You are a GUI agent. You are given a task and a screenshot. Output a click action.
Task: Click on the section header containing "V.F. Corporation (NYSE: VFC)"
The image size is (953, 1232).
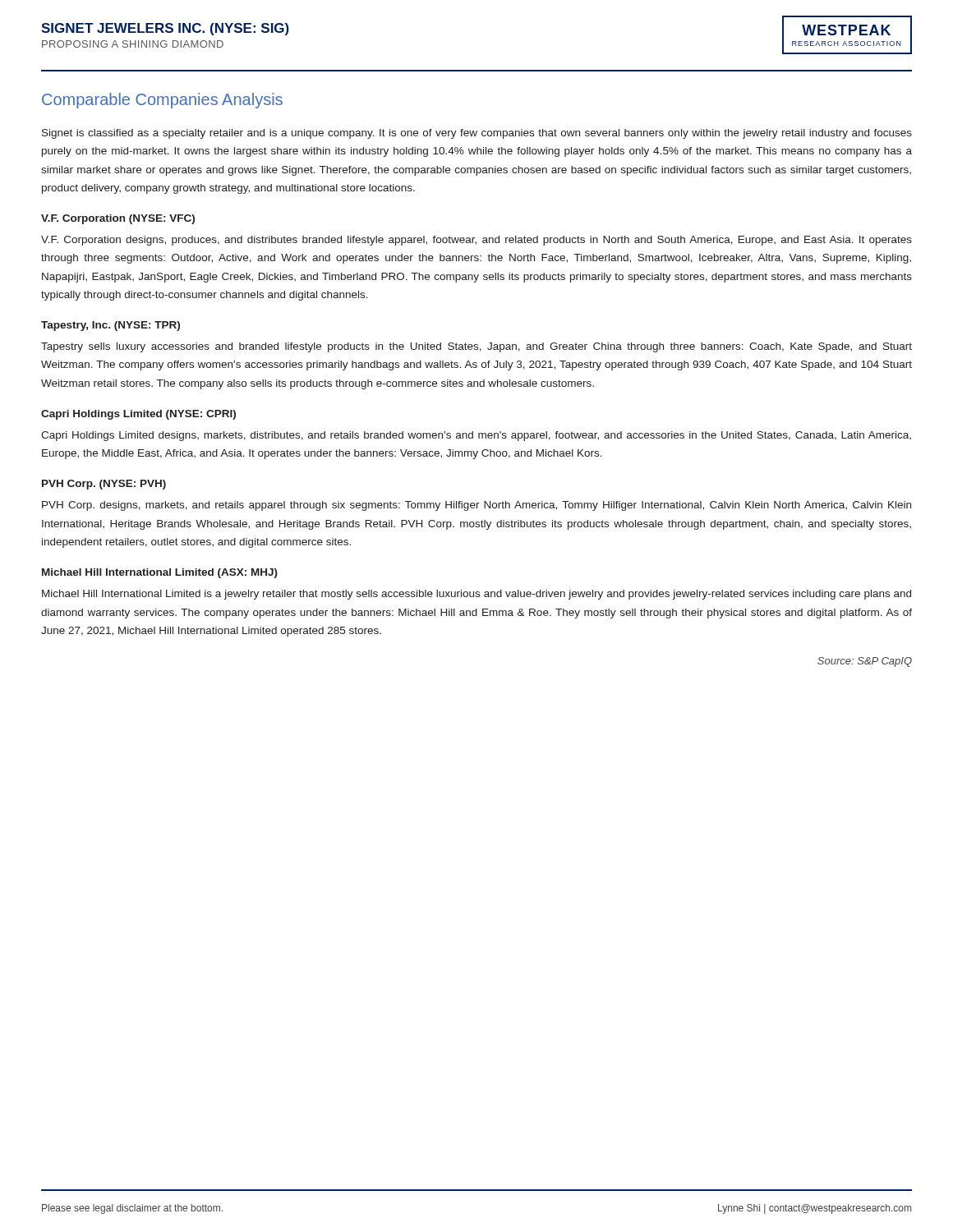click(x=118, y=218)
